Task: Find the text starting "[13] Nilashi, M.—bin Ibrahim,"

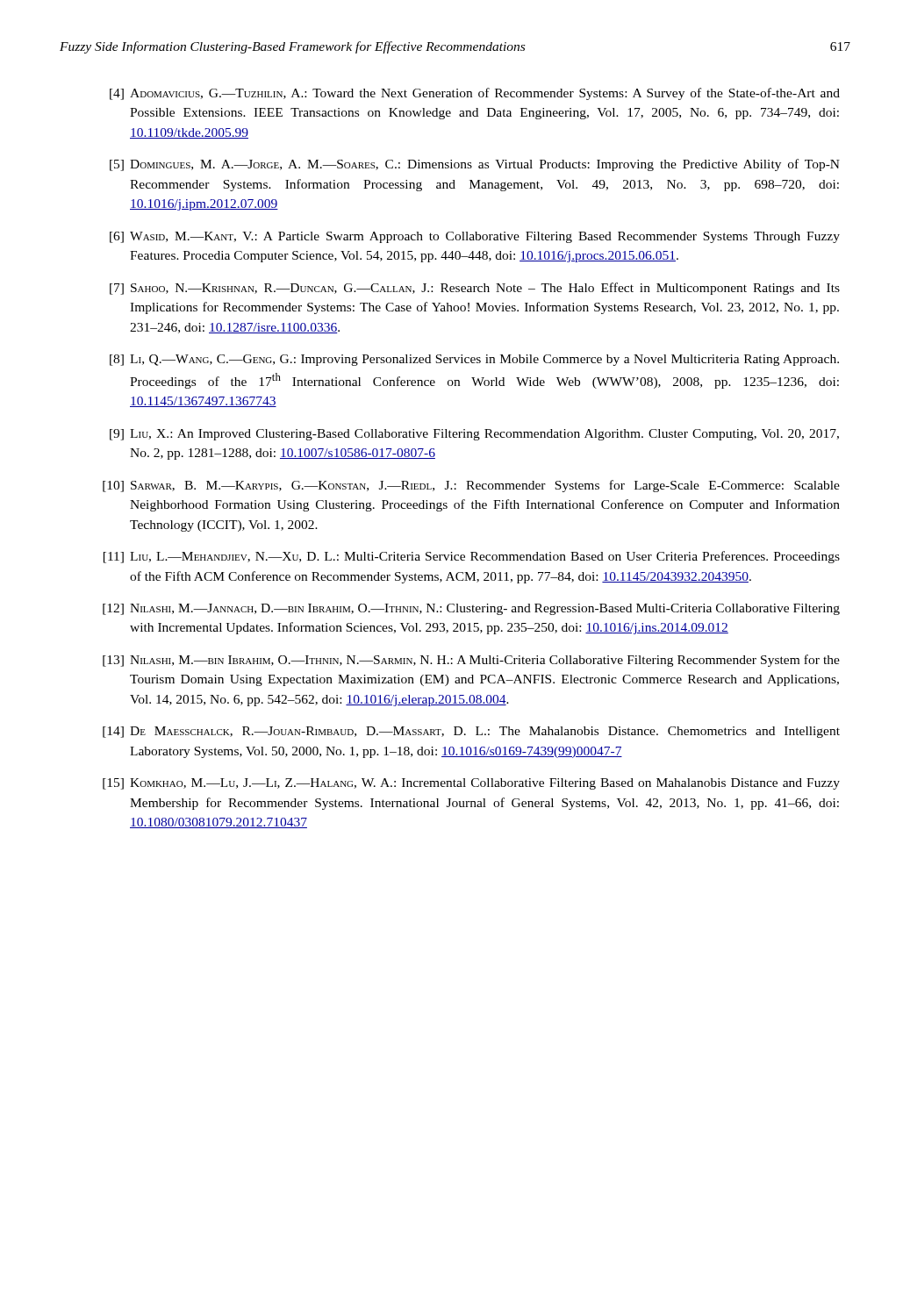Action: pyautogui.click(x=464, y=680)
